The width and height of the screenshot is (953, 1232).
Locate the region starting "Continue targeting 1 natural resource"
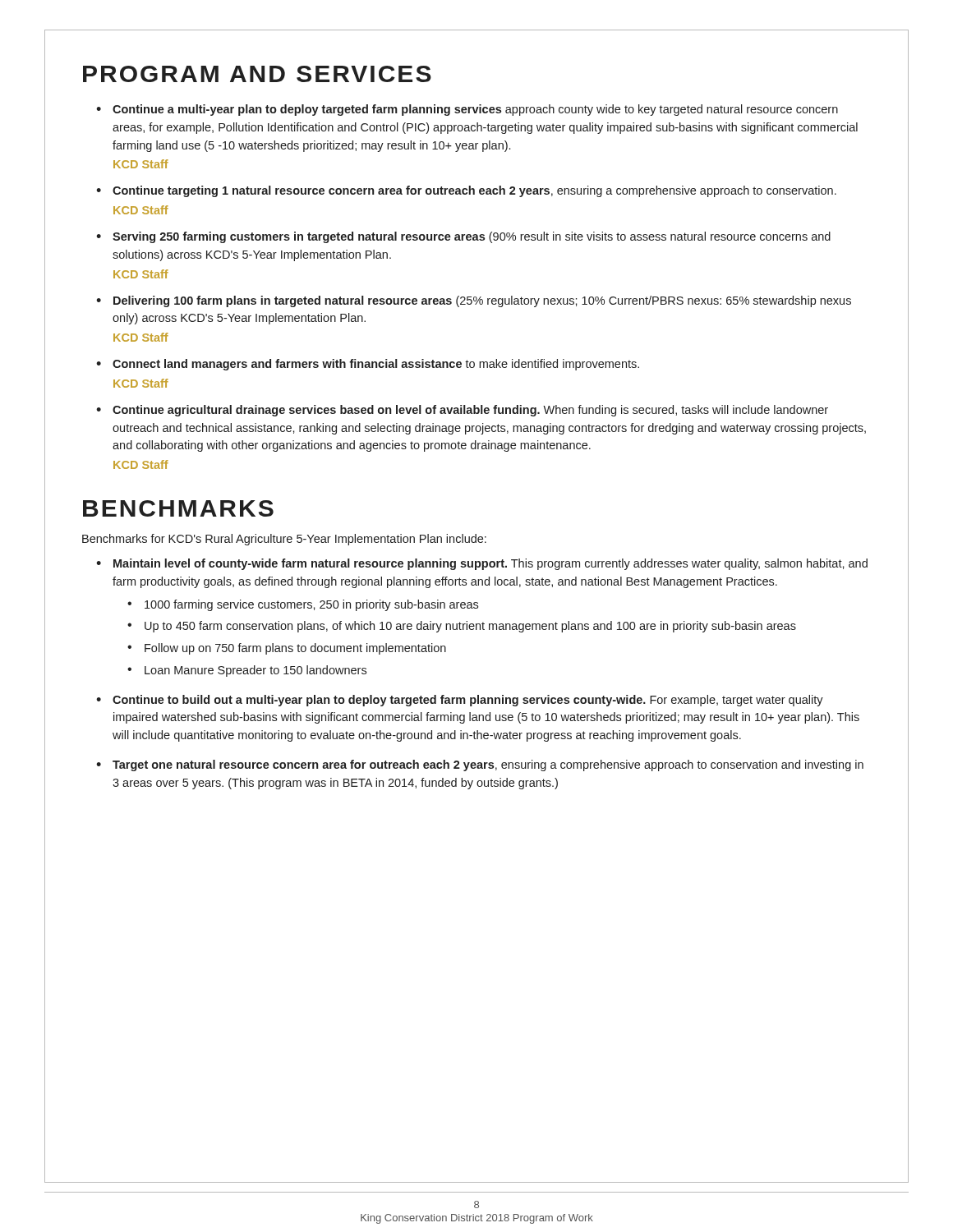coord(492,200)
